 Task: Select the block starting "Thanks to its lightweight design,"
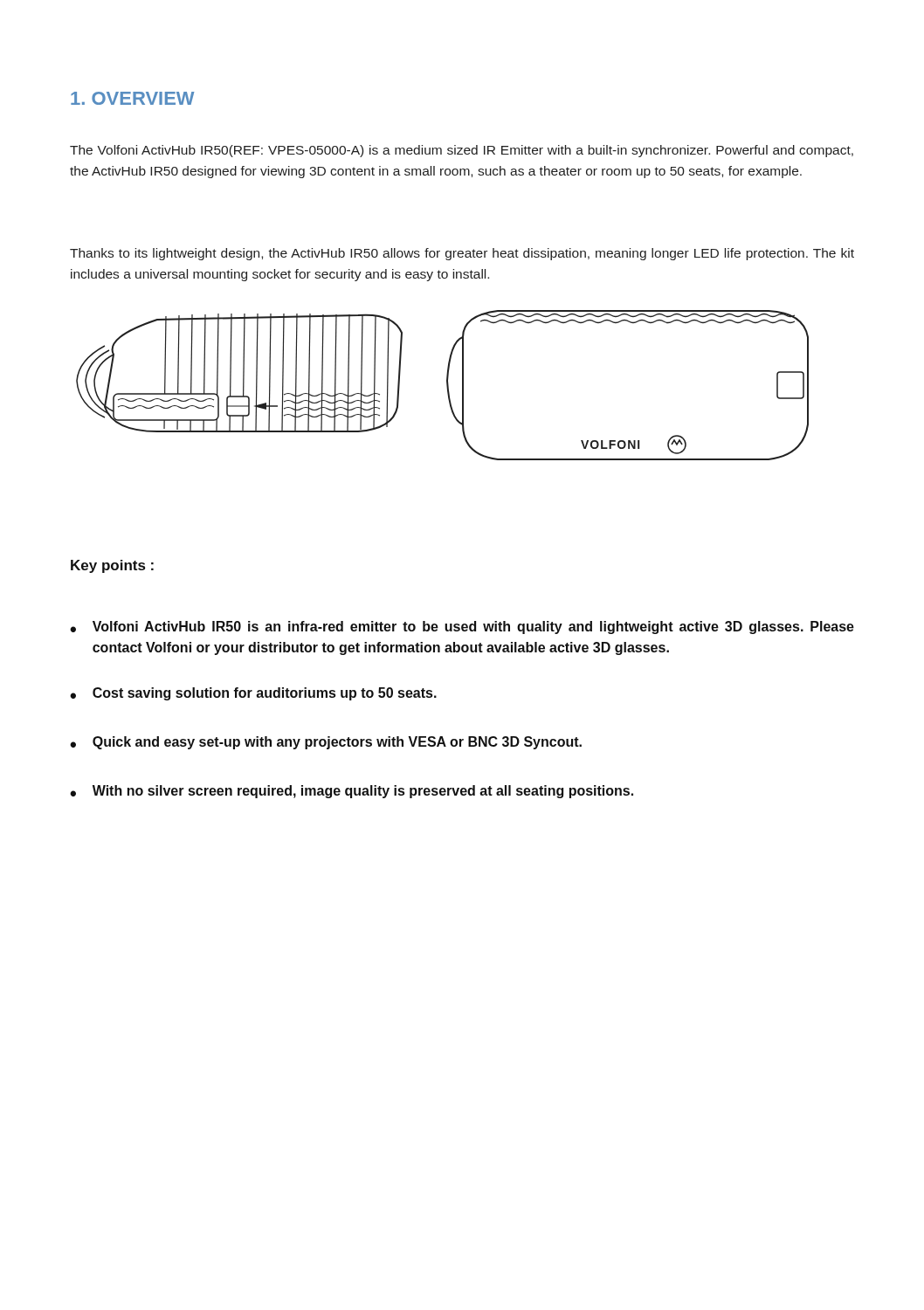(462, 264)
